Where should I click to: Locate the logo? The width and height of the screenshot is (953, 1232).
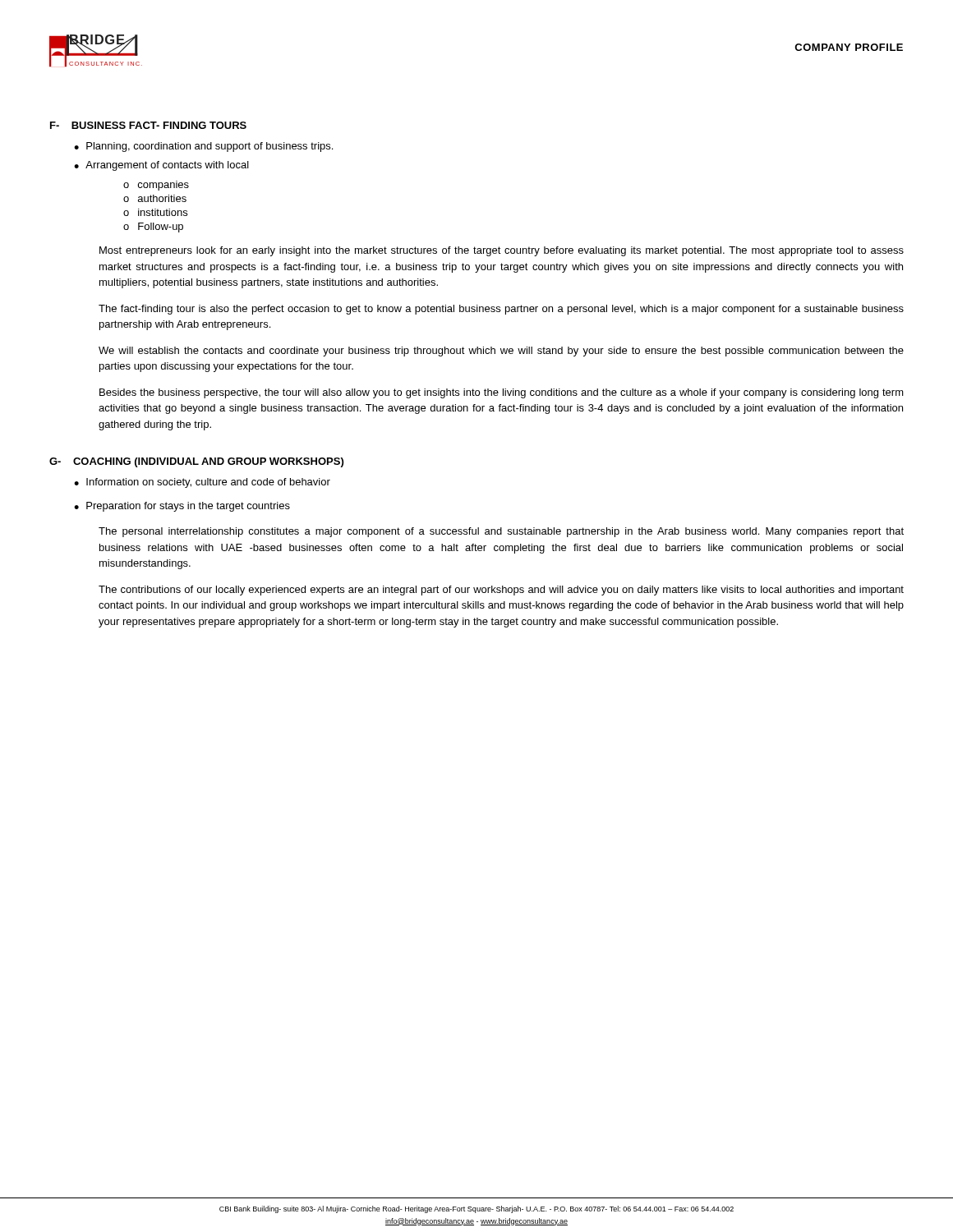123,51
